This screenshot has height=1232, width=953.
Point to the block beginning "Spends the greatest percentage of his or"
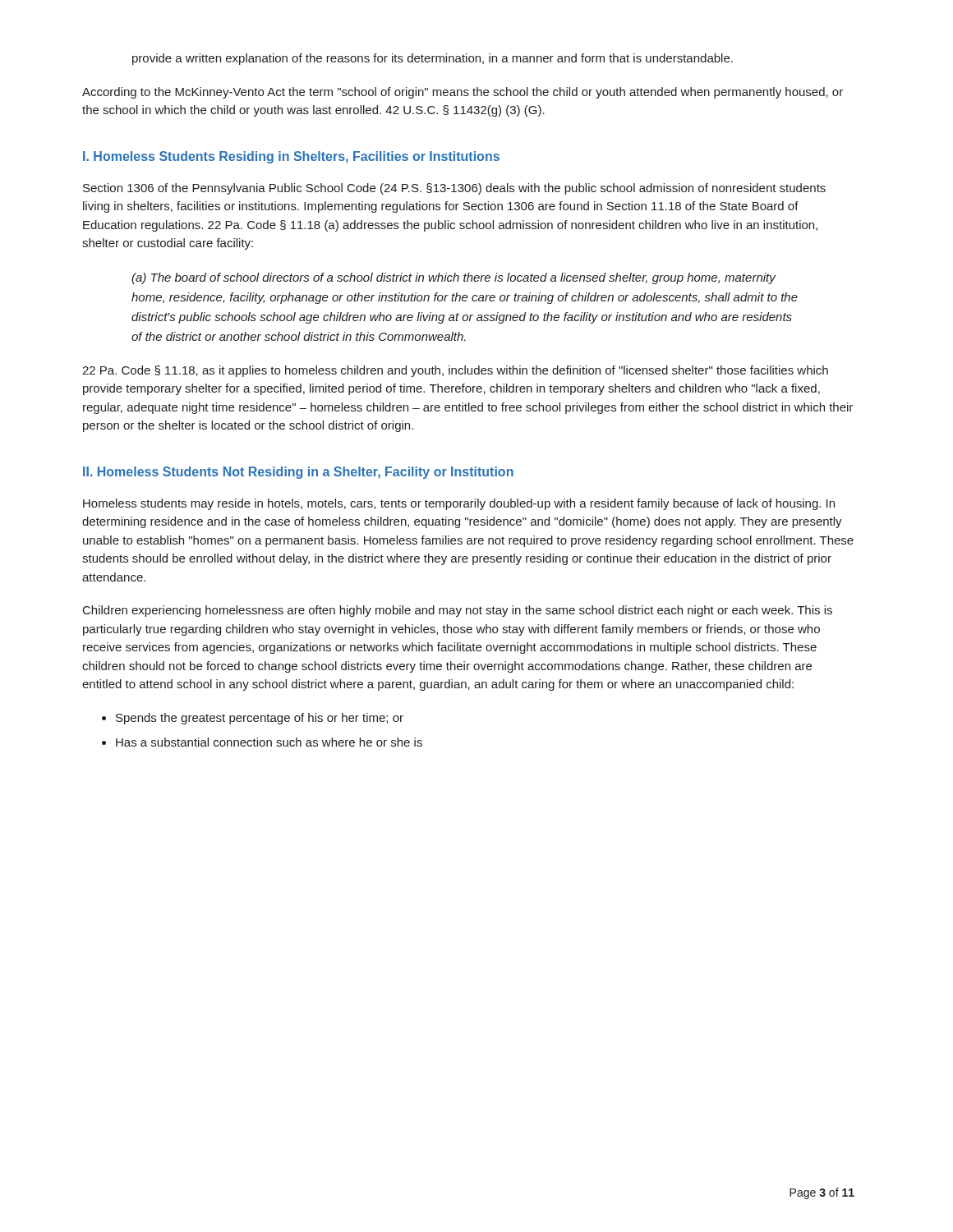pos(259,717)
